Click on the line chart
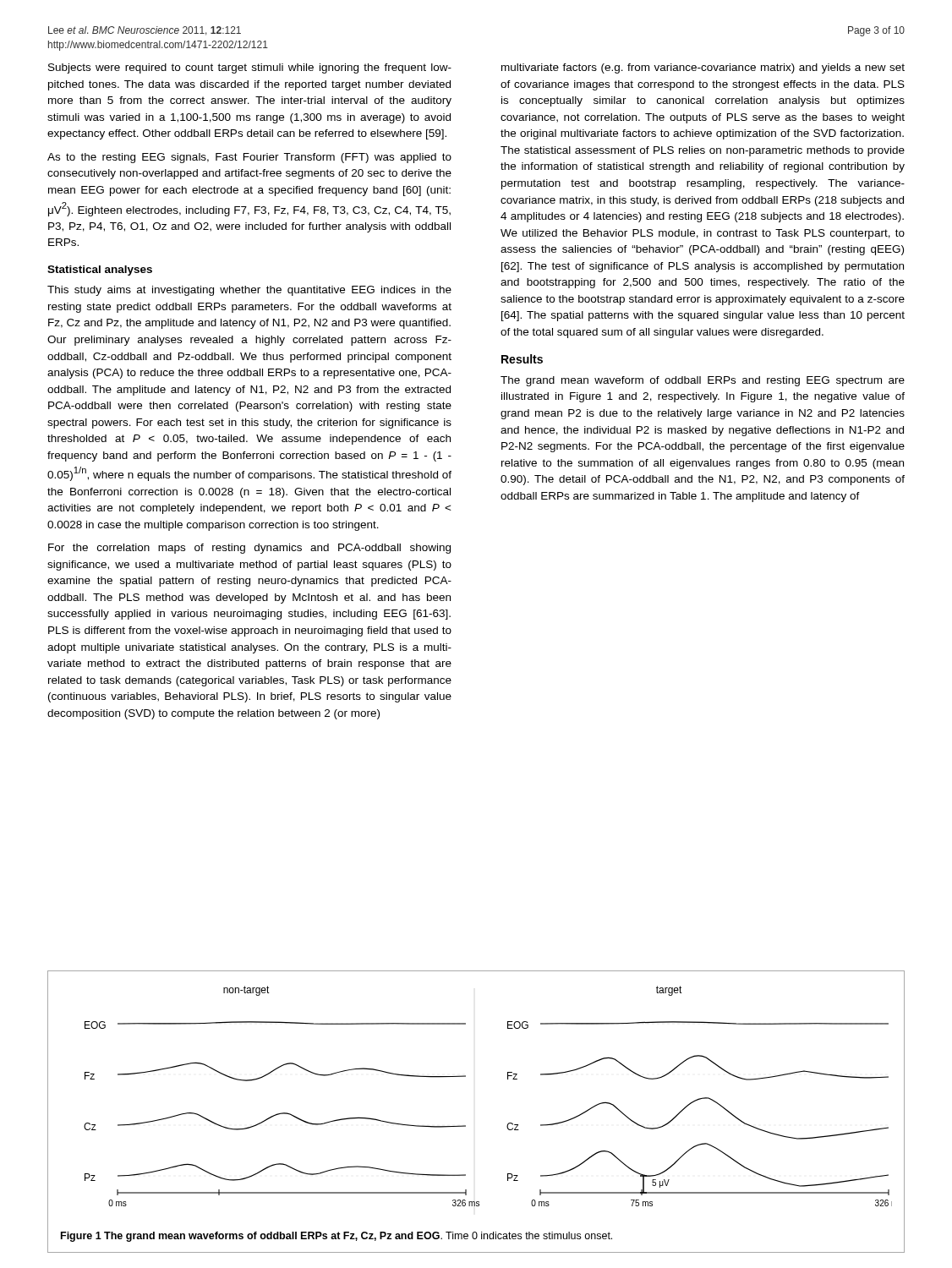This screenshot has width=952, height=1268. (x=476, y=1102)
